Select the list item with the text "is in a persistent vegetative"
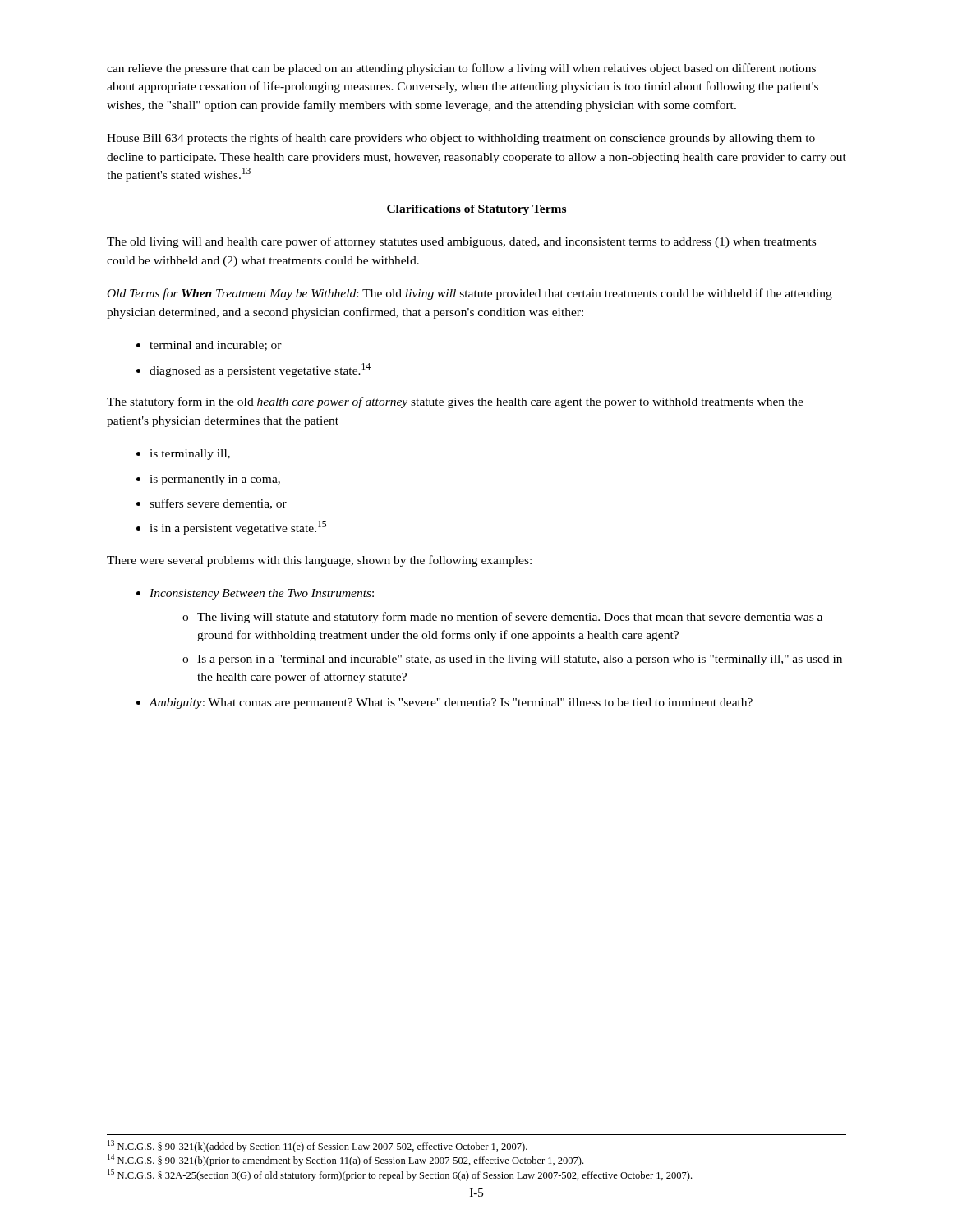Image resolution: width=953 pixels, height=1232 pixels. tap(238, 527)
